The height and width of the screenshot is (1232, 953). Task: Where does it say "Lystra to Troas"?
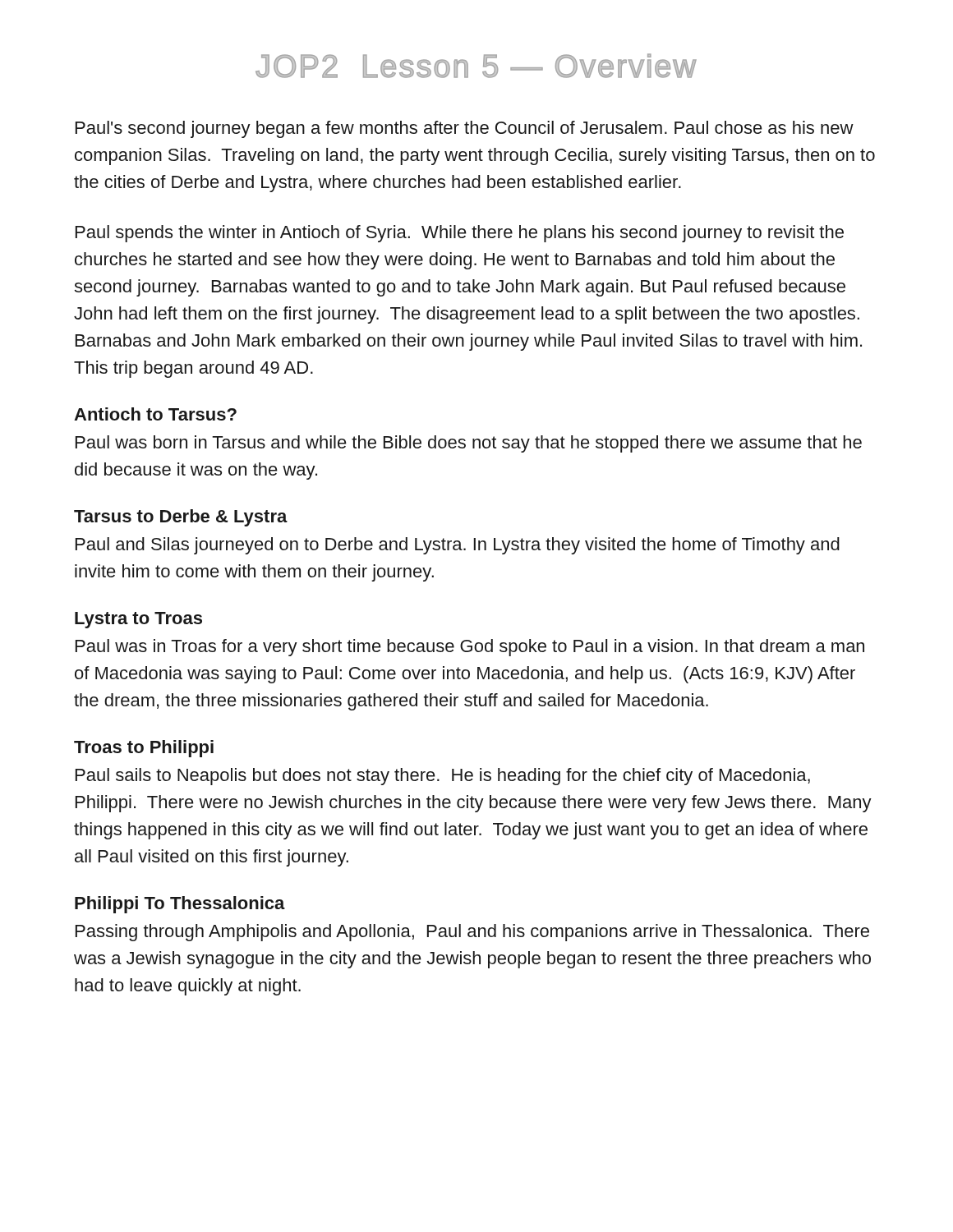pyautogui.click(x=138, y=618)
